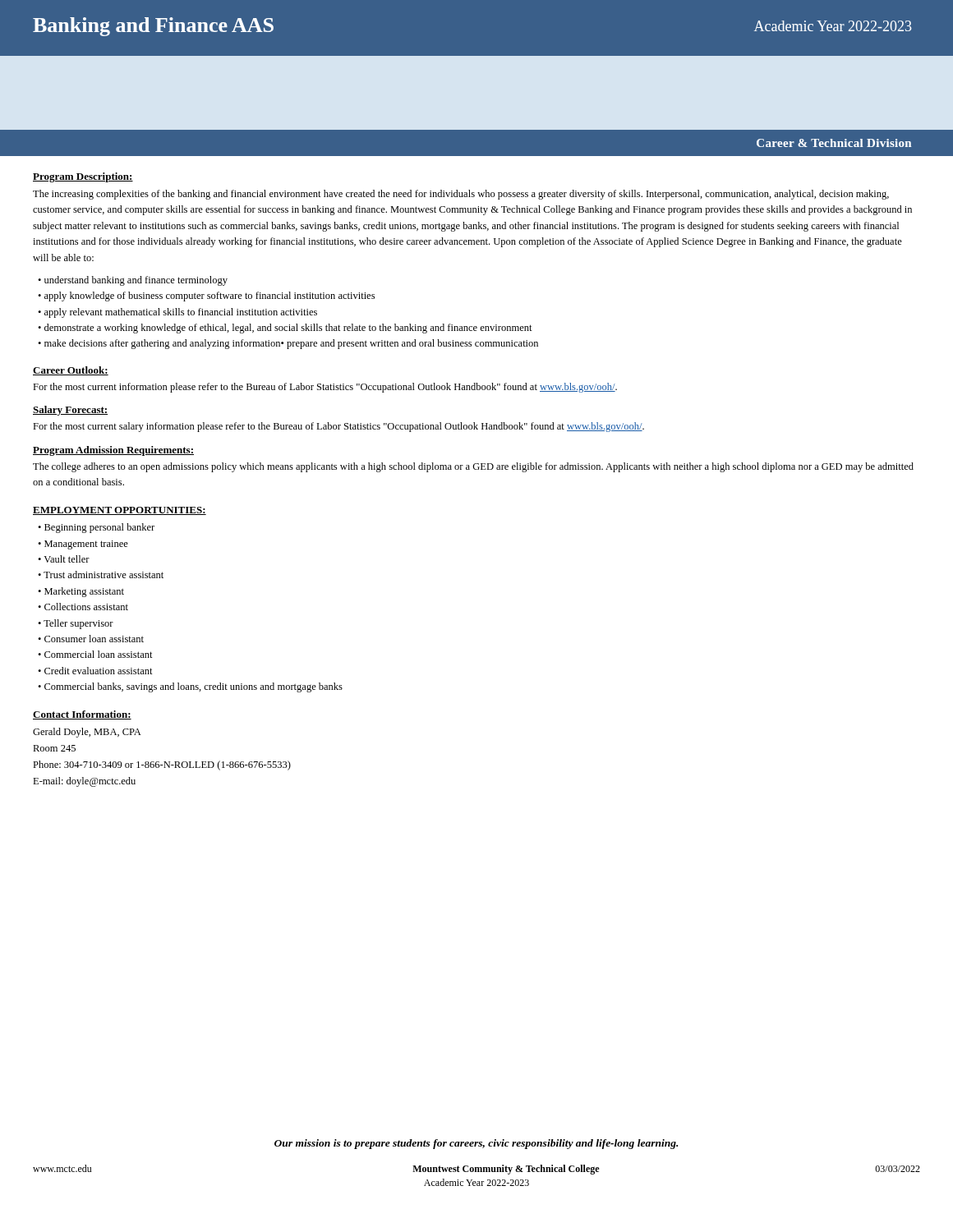Image resolution: width=953 pixels, height=1232 pixels.
Task: Point to "• Commercial loan assistant"
Action: click(x=95, y=655)
